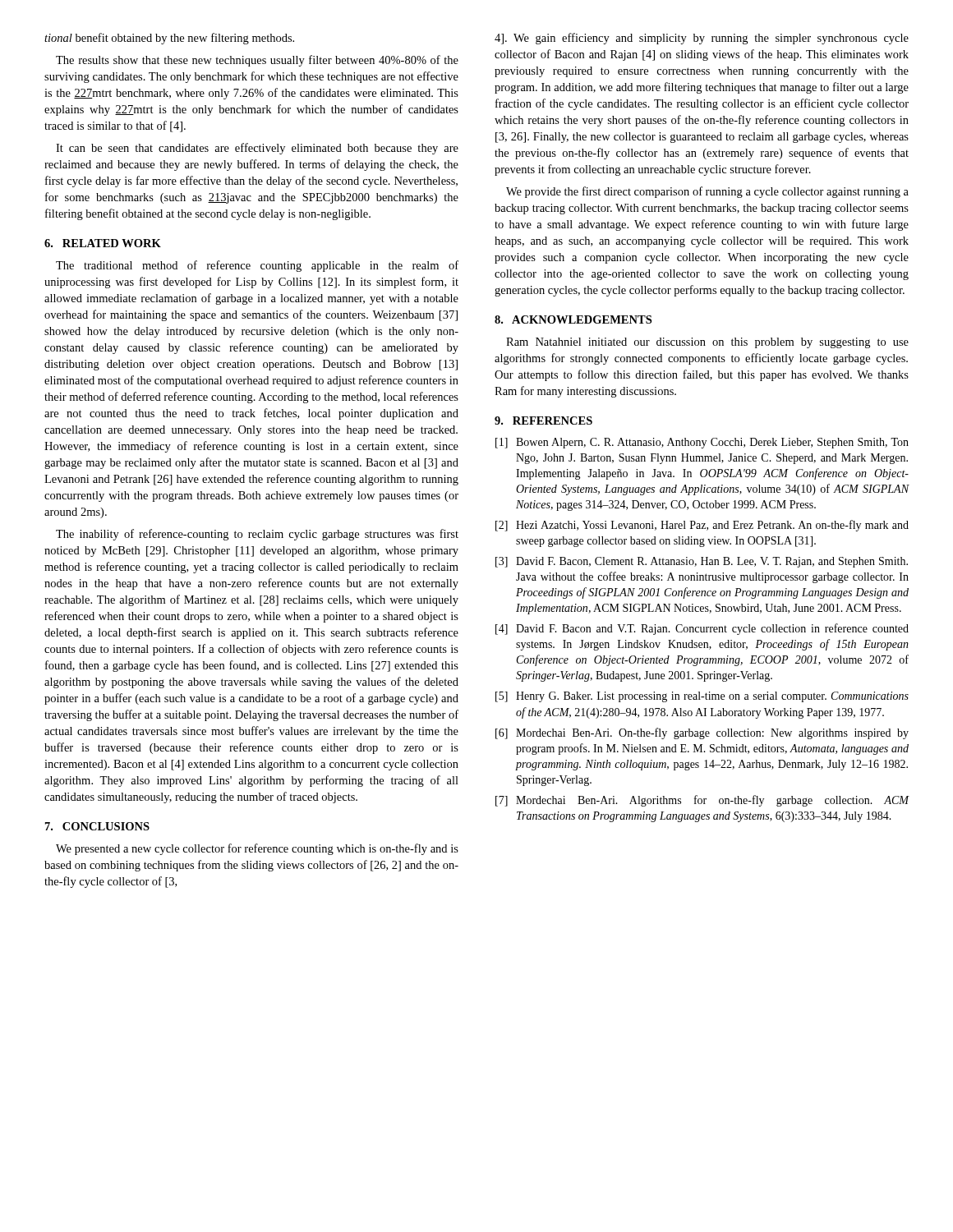953x1232 pixels.
Task: Select the text block starting "4]. We gain efficiency and simplicity by"
Action: (x=702, y=164)
